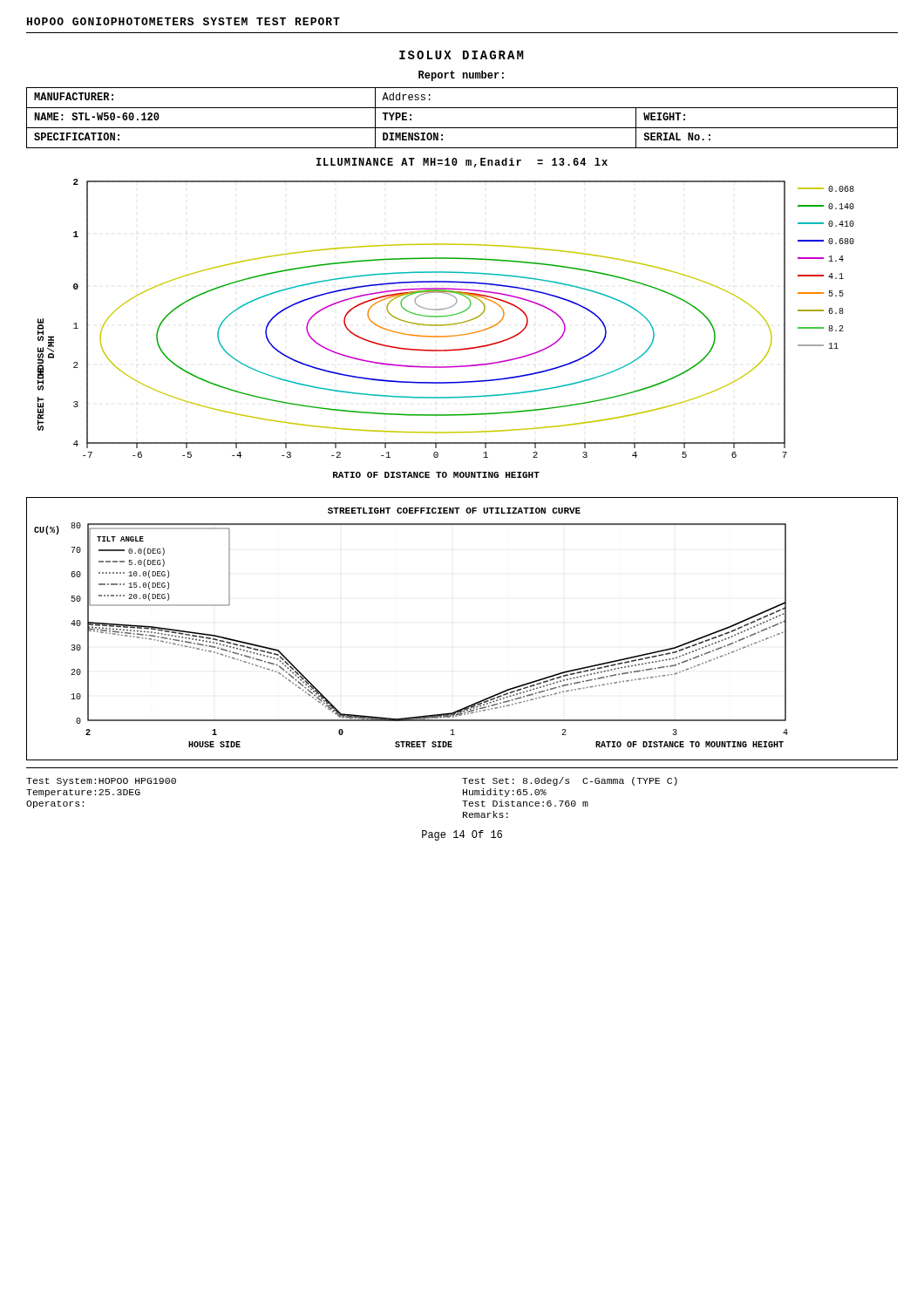
Task: Point to the block beginning "Test System:HOPOO HPG1900 Temperature:25.3DEG Operators: Test"
Action: 462,798
